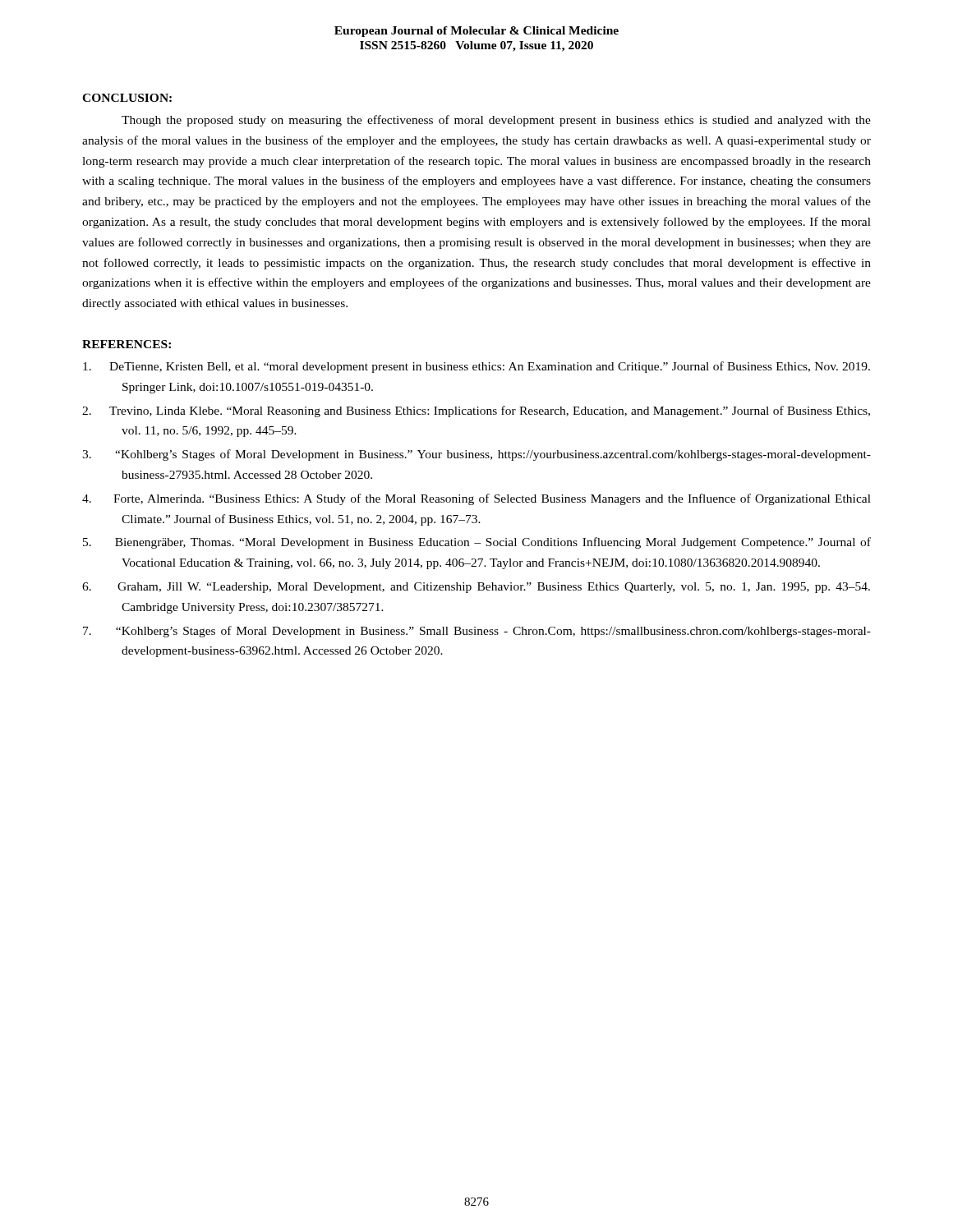Select the list item that reads "3. “Kohlberg’s Stages of Moral Development in"
Image resolution: width=953 pixels, height=1232 pixels.
click(x=476, y=464)
